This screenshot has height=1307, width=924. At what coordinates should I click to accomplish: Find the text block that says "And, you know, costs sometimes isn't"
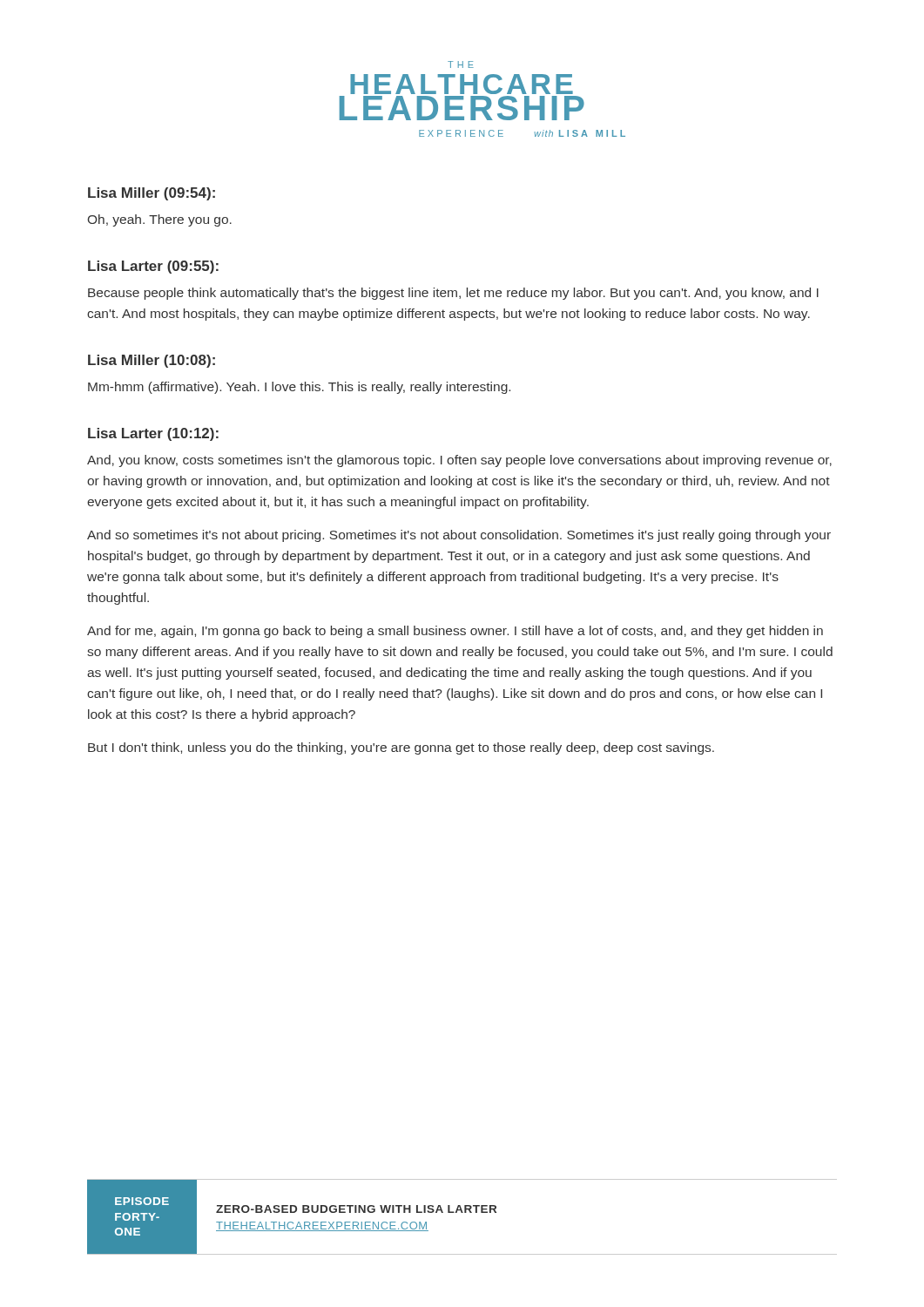click(460, 481)
